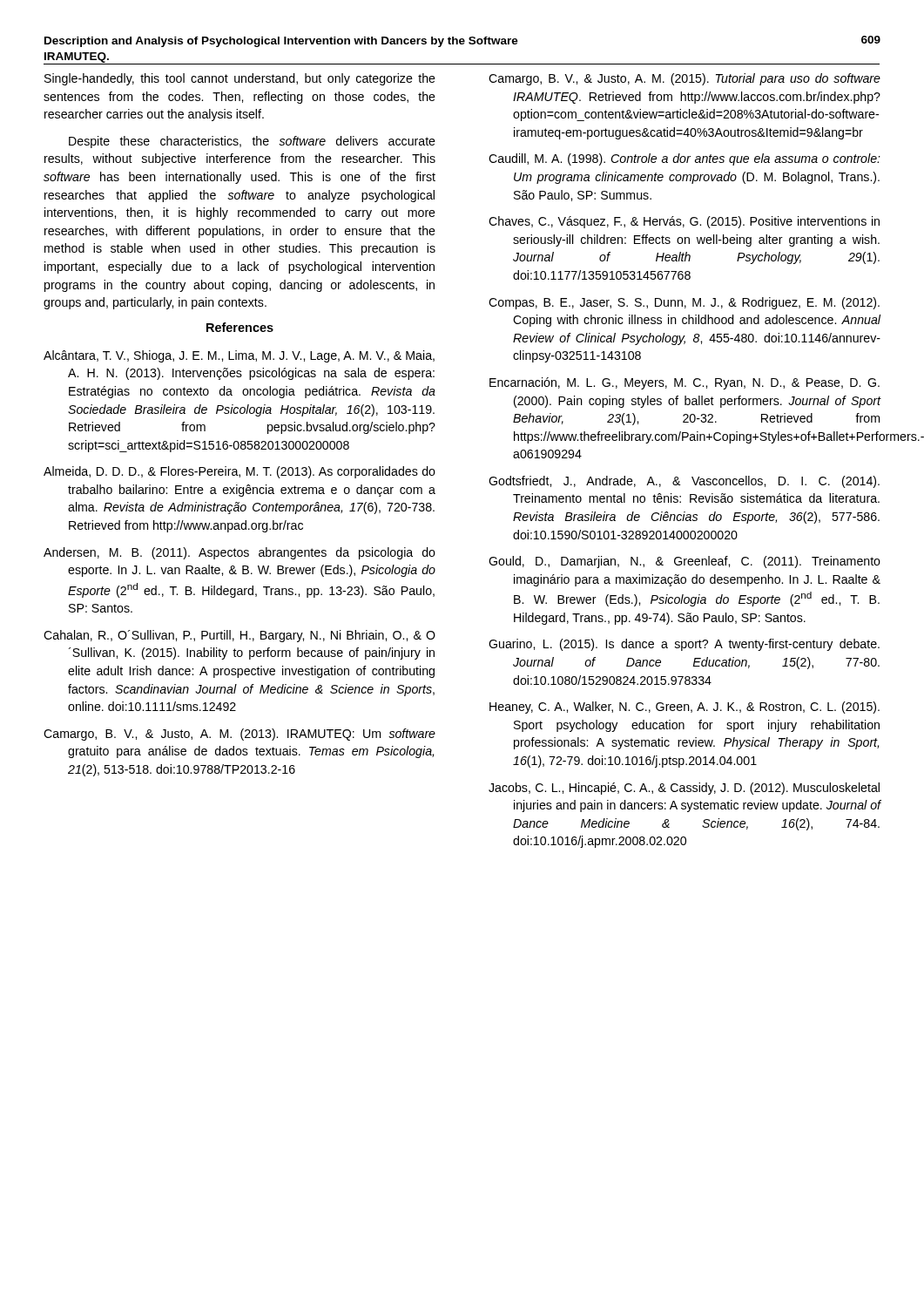924x1307 pixels.
Task: Select the list item that reads "Guarino, L. (2015). Is dance a sport? A"
Action: click(684, 662)
